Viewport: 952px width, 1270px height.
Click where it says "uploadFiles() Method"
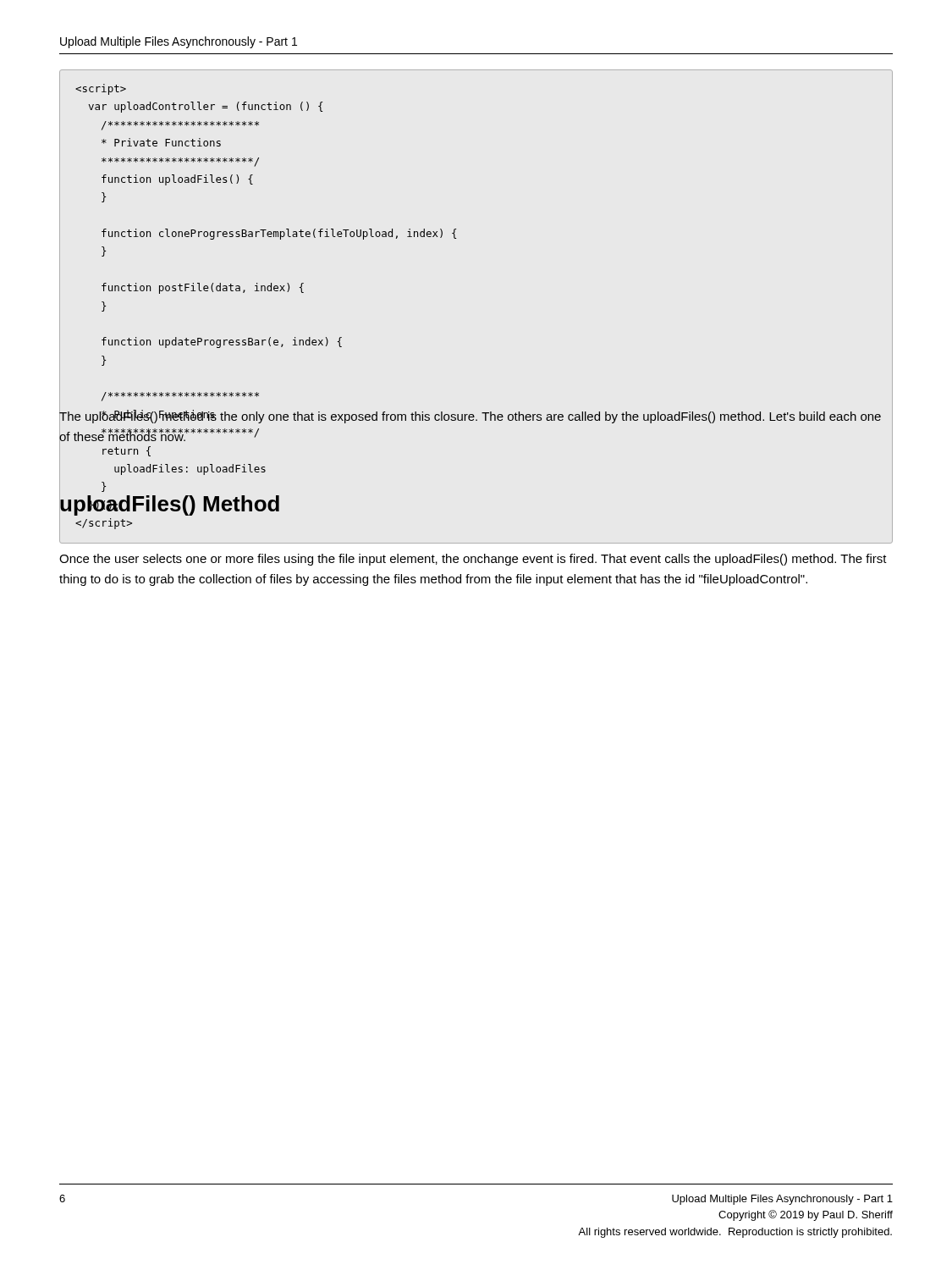(x=170, y=504)
